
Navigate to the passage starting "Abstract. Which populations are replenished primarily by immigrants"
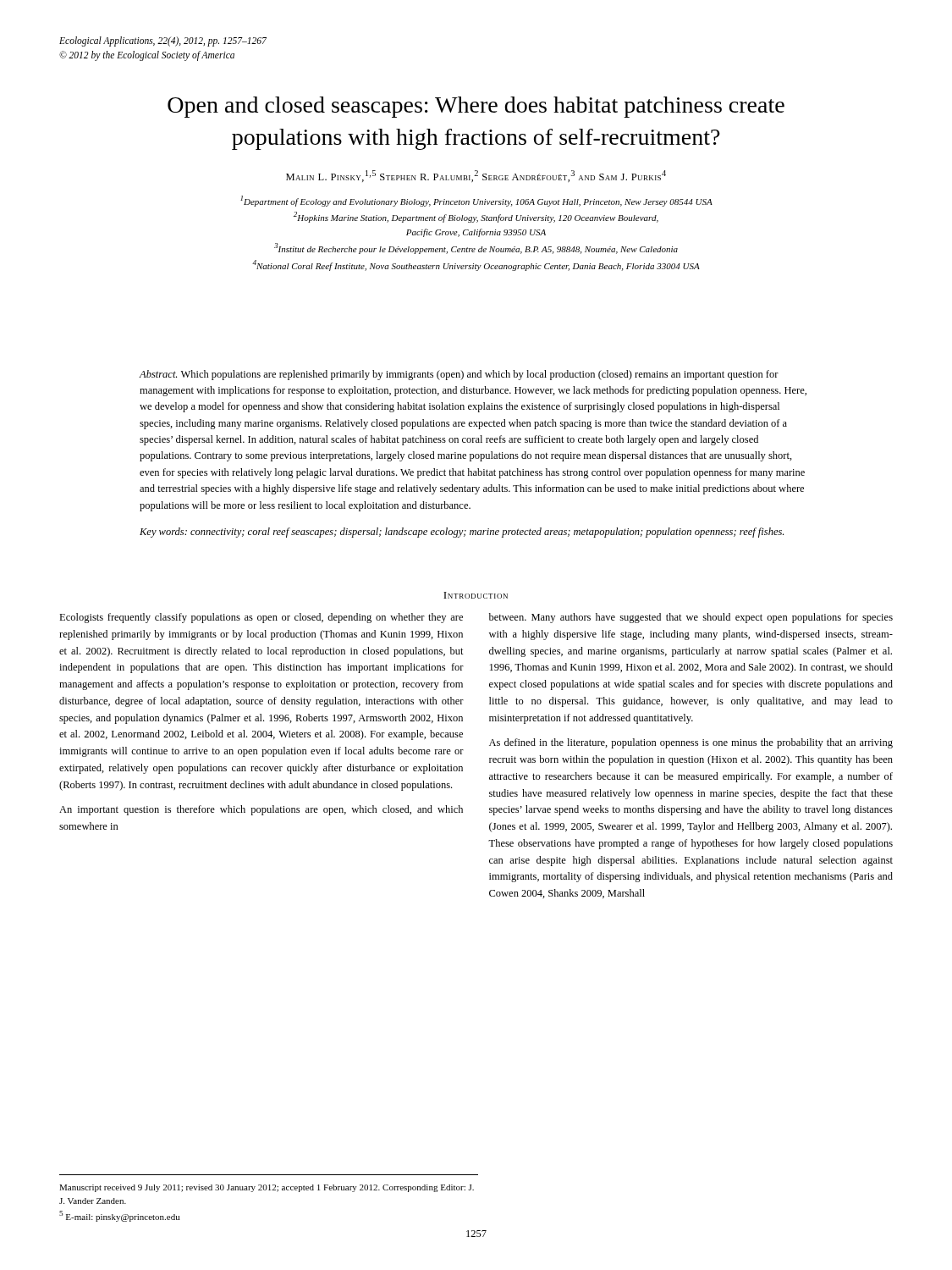point(476,453)
